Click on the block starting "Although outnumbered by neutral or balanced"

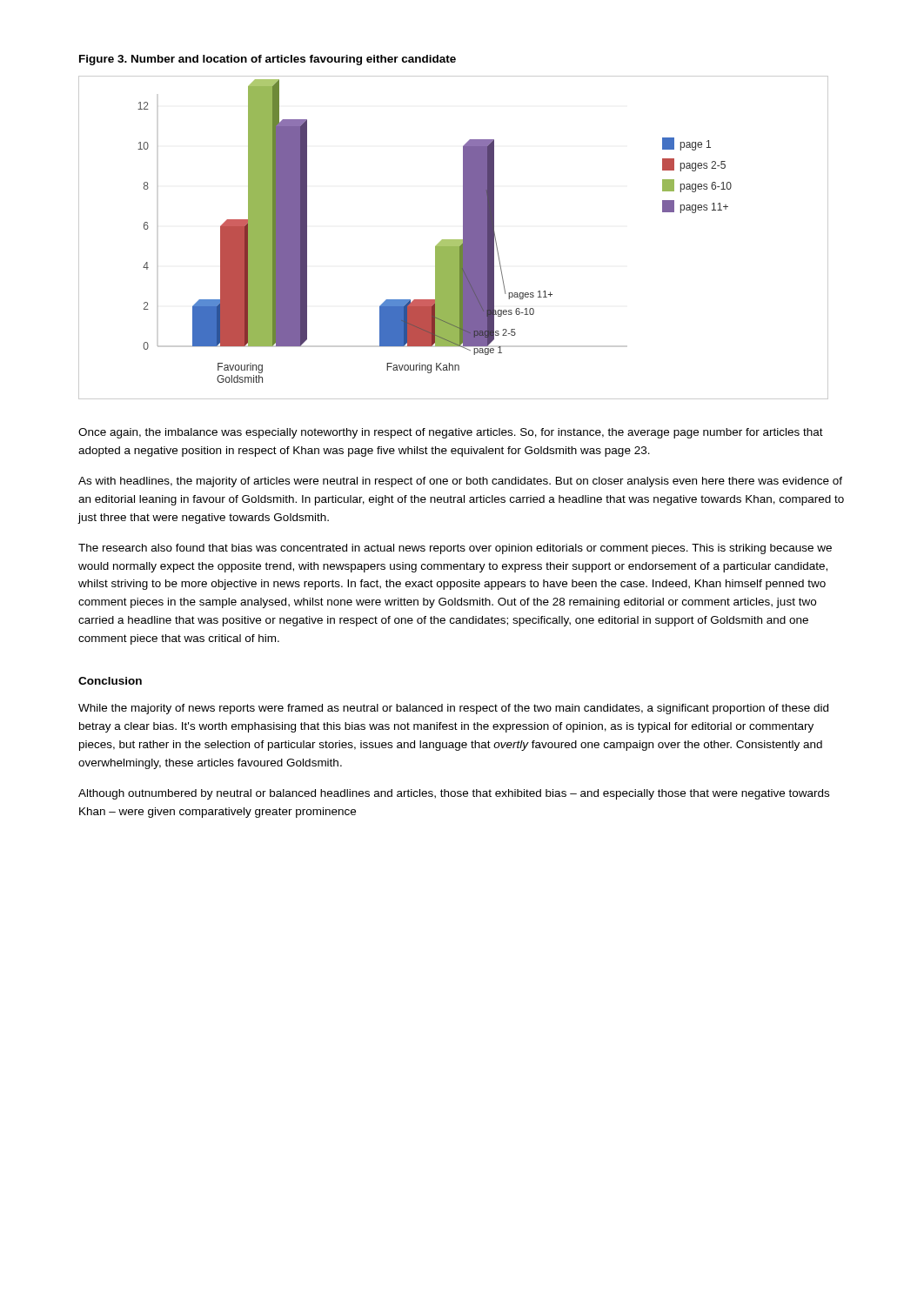[454, 802]
